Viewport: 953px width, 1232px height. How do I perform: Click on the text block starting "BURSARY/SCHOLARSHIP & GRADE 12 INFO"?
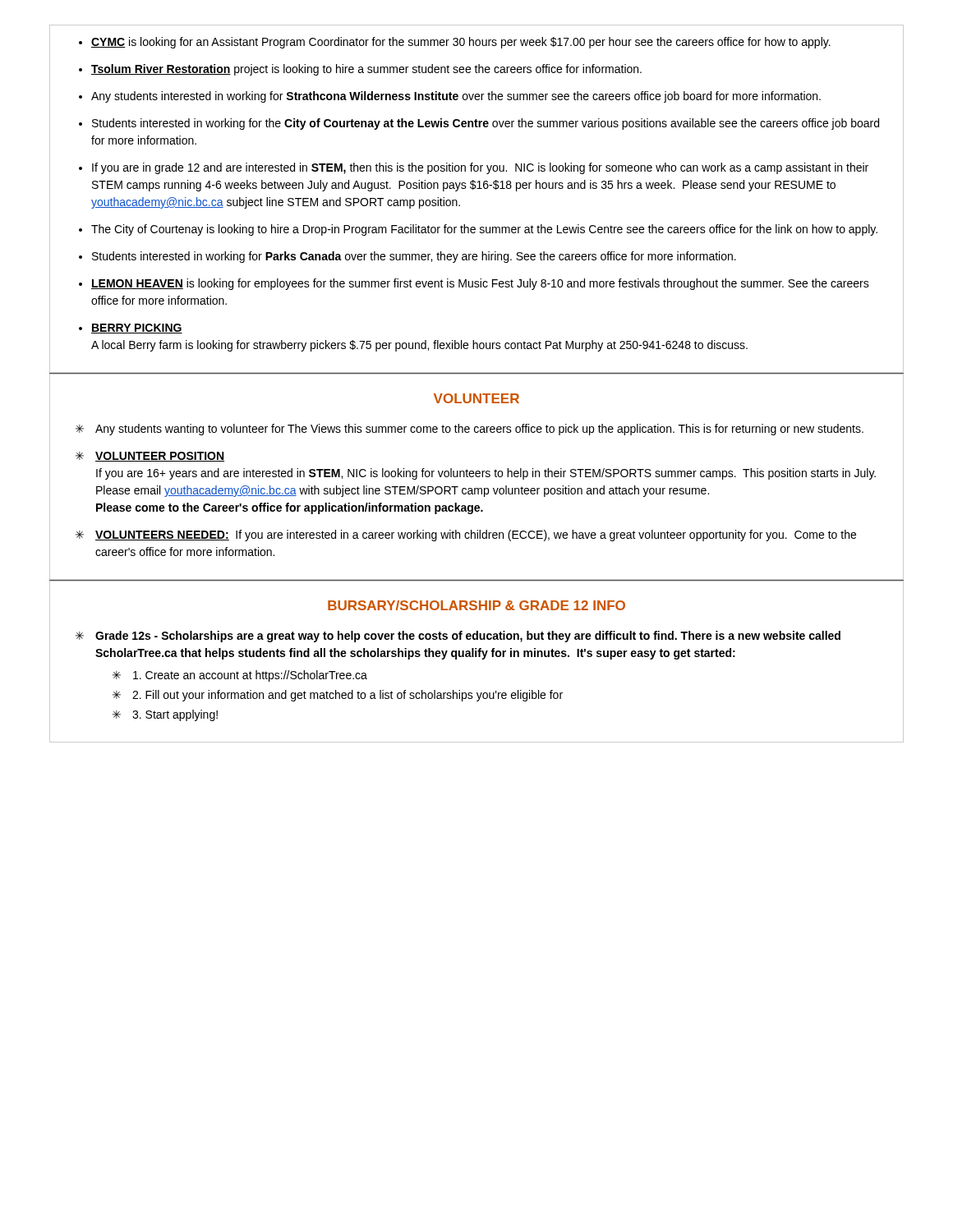tap(476, 606)
